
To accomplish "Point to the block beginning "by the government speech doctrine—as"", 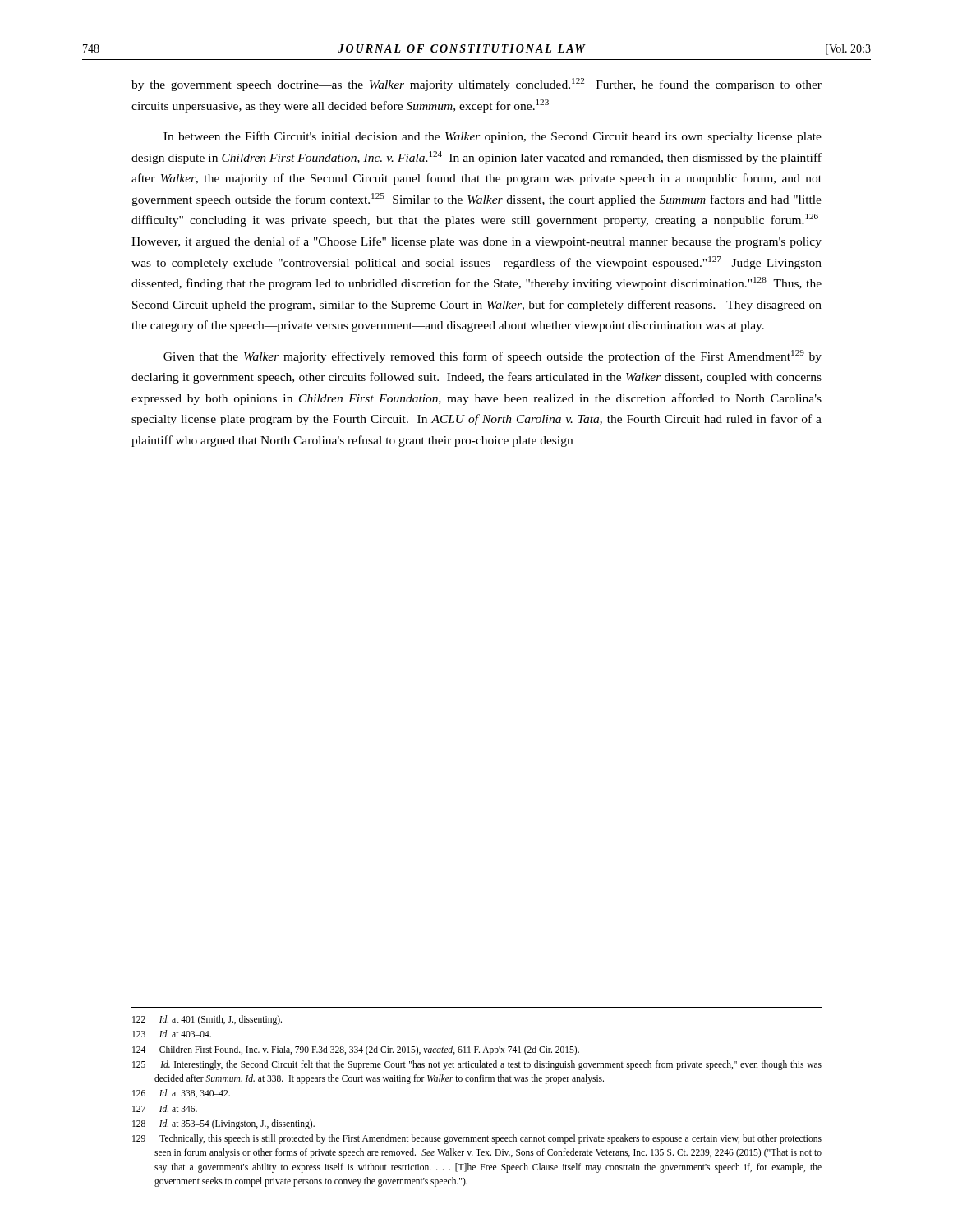I will (x=476, y=94).
